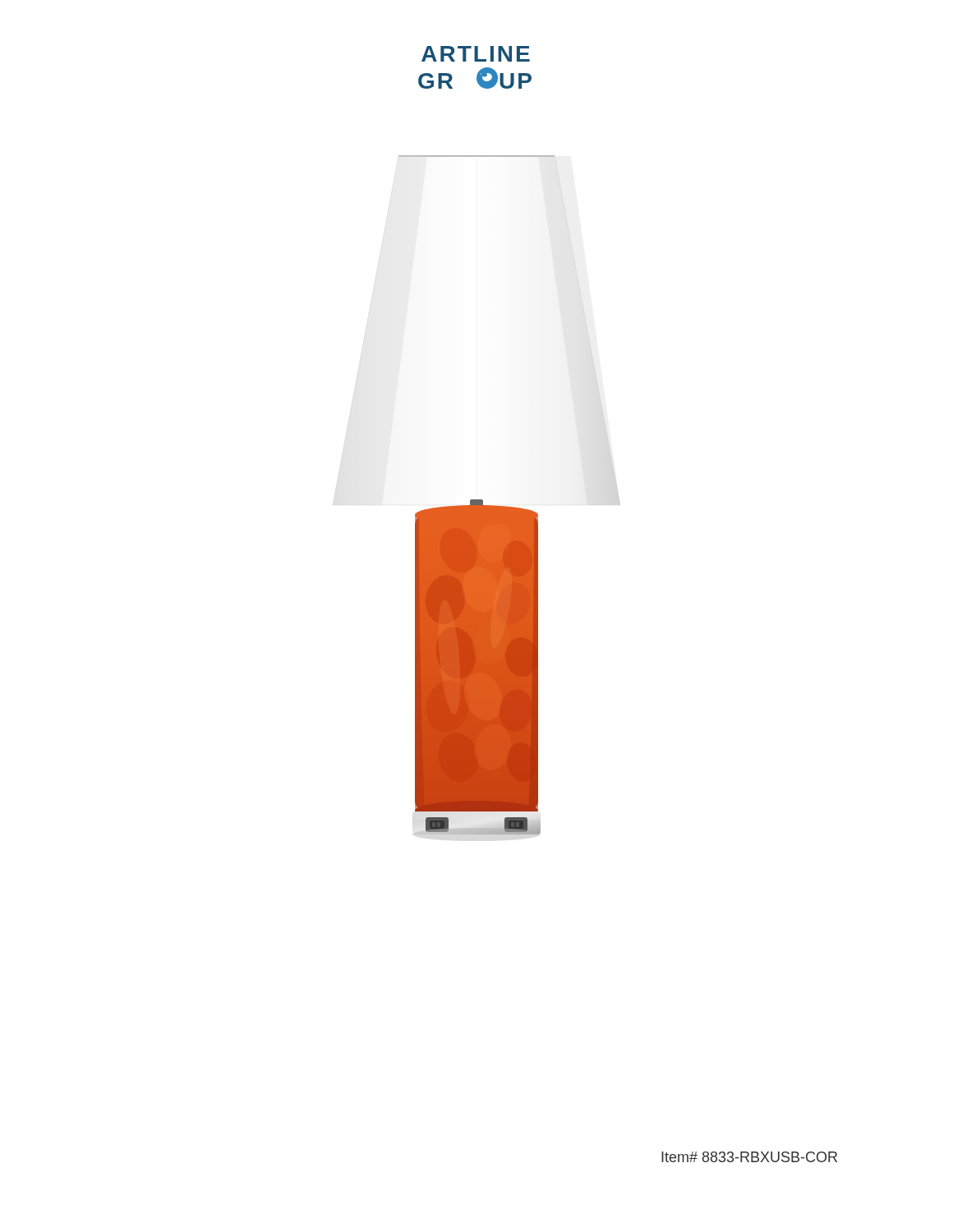Screen dimensions: 1232x953
Task: Find the passage starting "Item# 8833-RBXUSB-COR"
Action: point(749,1157)
